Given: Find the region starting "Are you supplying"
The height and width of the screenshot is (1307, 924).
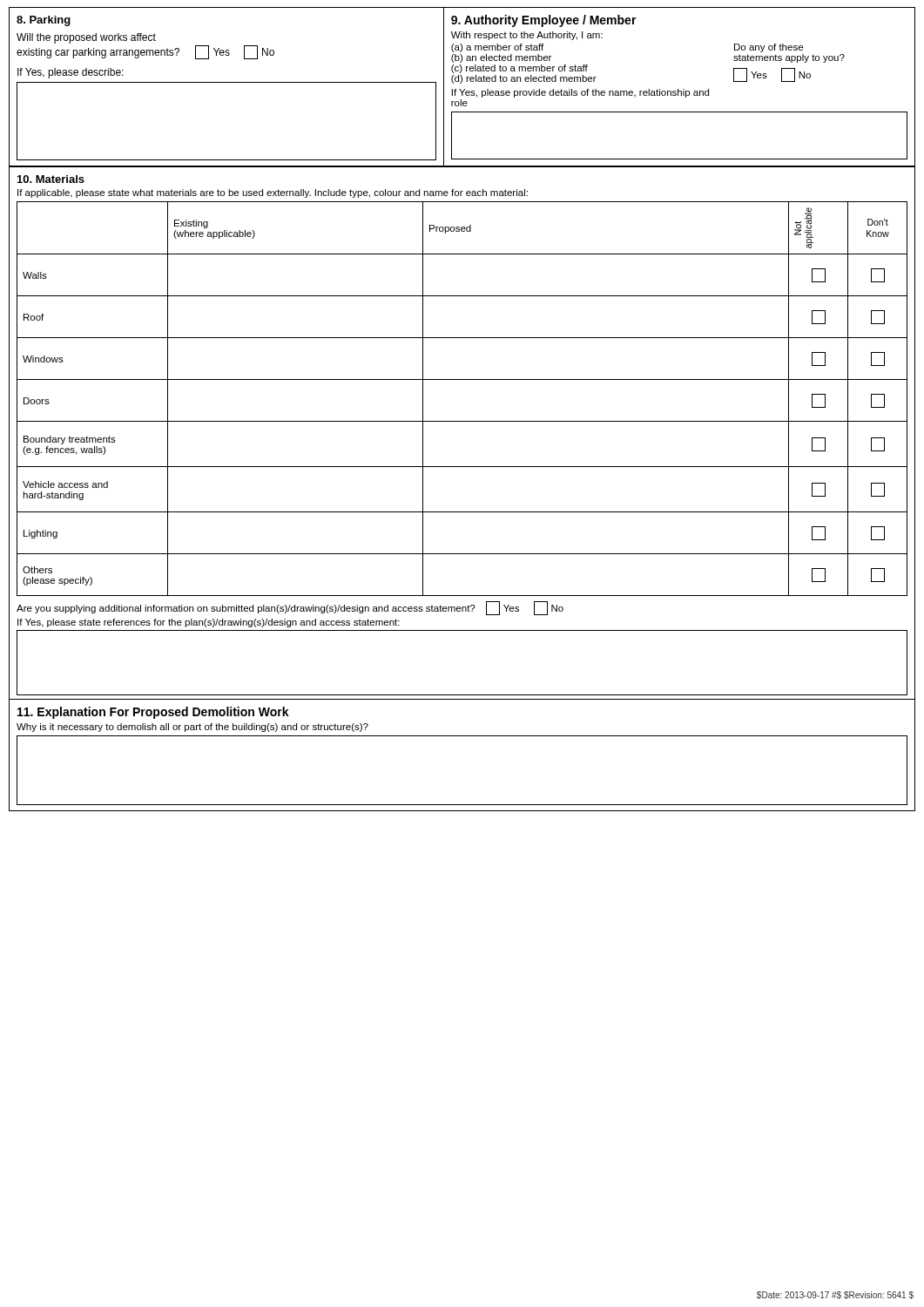Looking at the screenshot, I should coord(290,608).
